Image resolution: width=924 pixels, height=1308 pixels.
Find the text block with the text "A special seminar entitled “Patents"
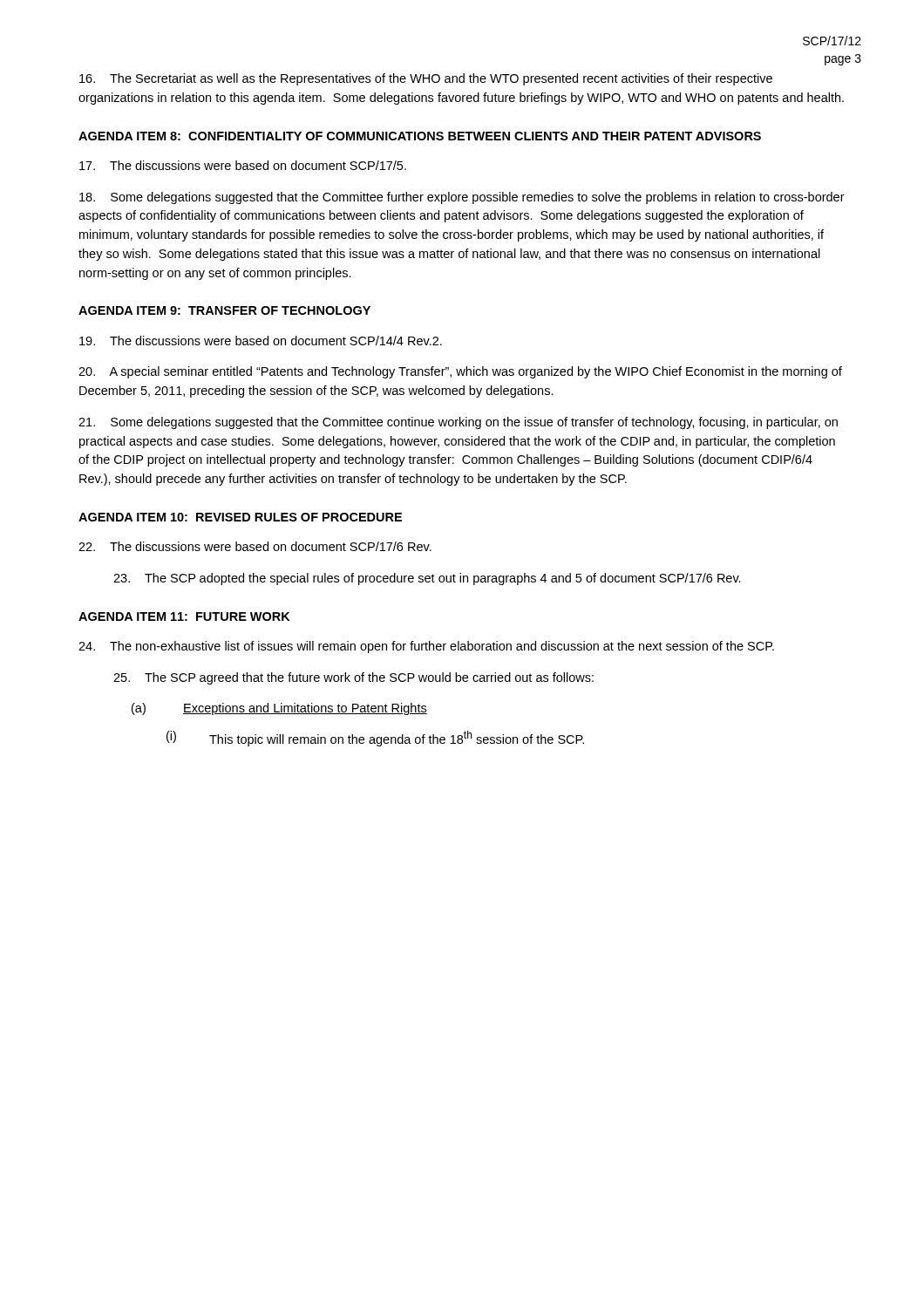point(460,381)
